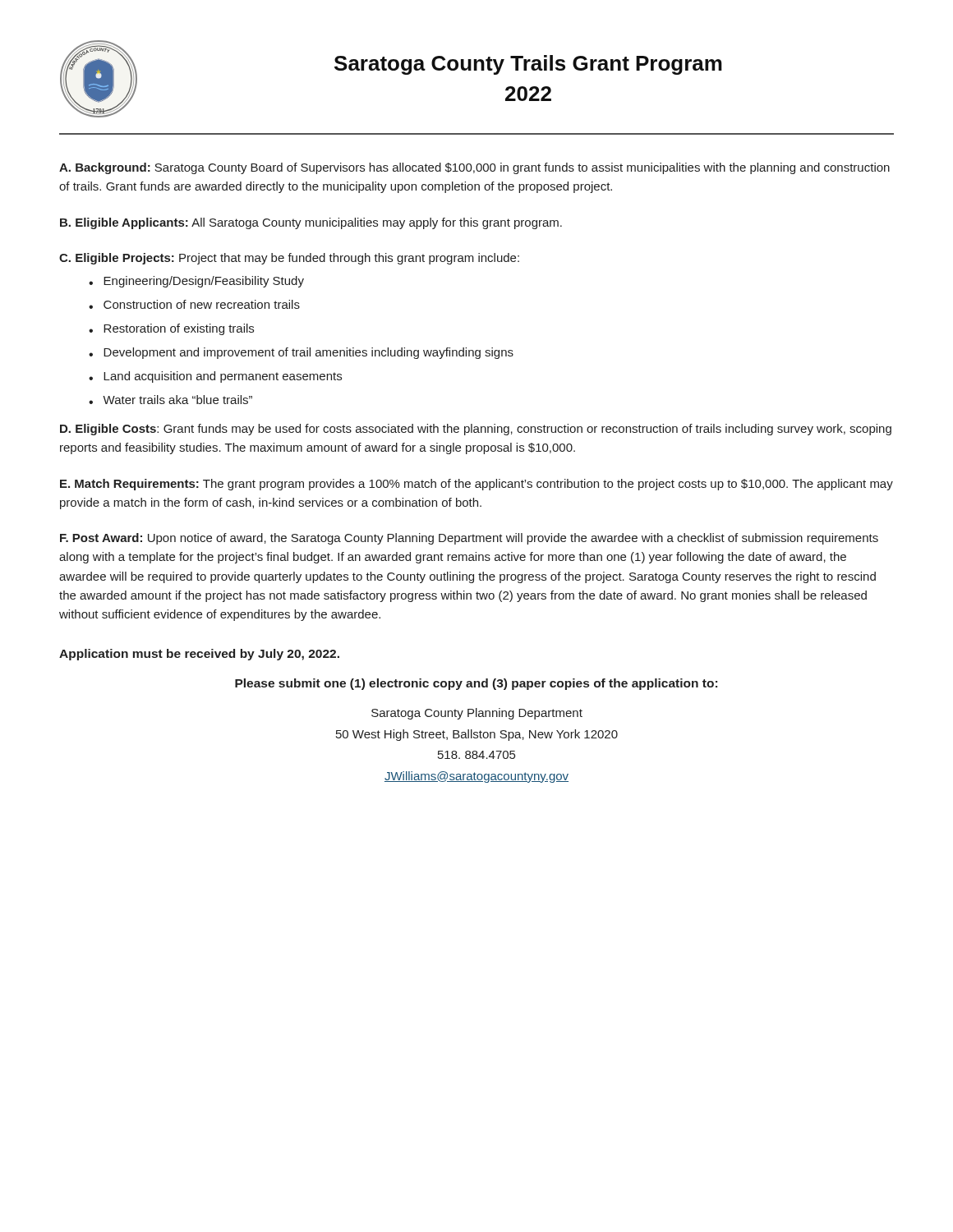This screenshot has height=1232, width=953.
Task: Point to the passage starting "Land acquisition and"
Action: (x=223, y=376)
